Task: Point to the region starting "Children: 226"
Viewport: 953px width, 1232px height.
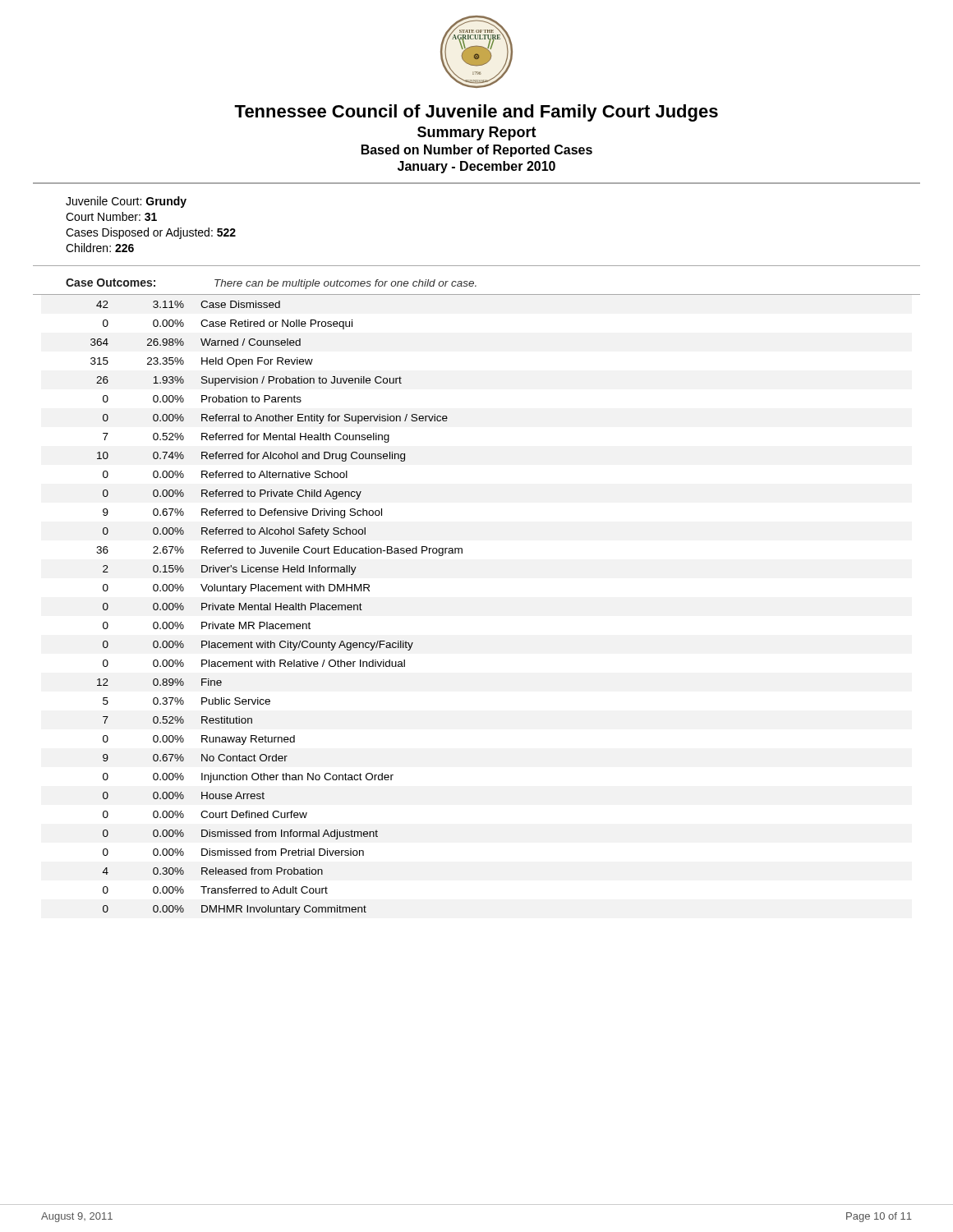Action: point(100,248)
